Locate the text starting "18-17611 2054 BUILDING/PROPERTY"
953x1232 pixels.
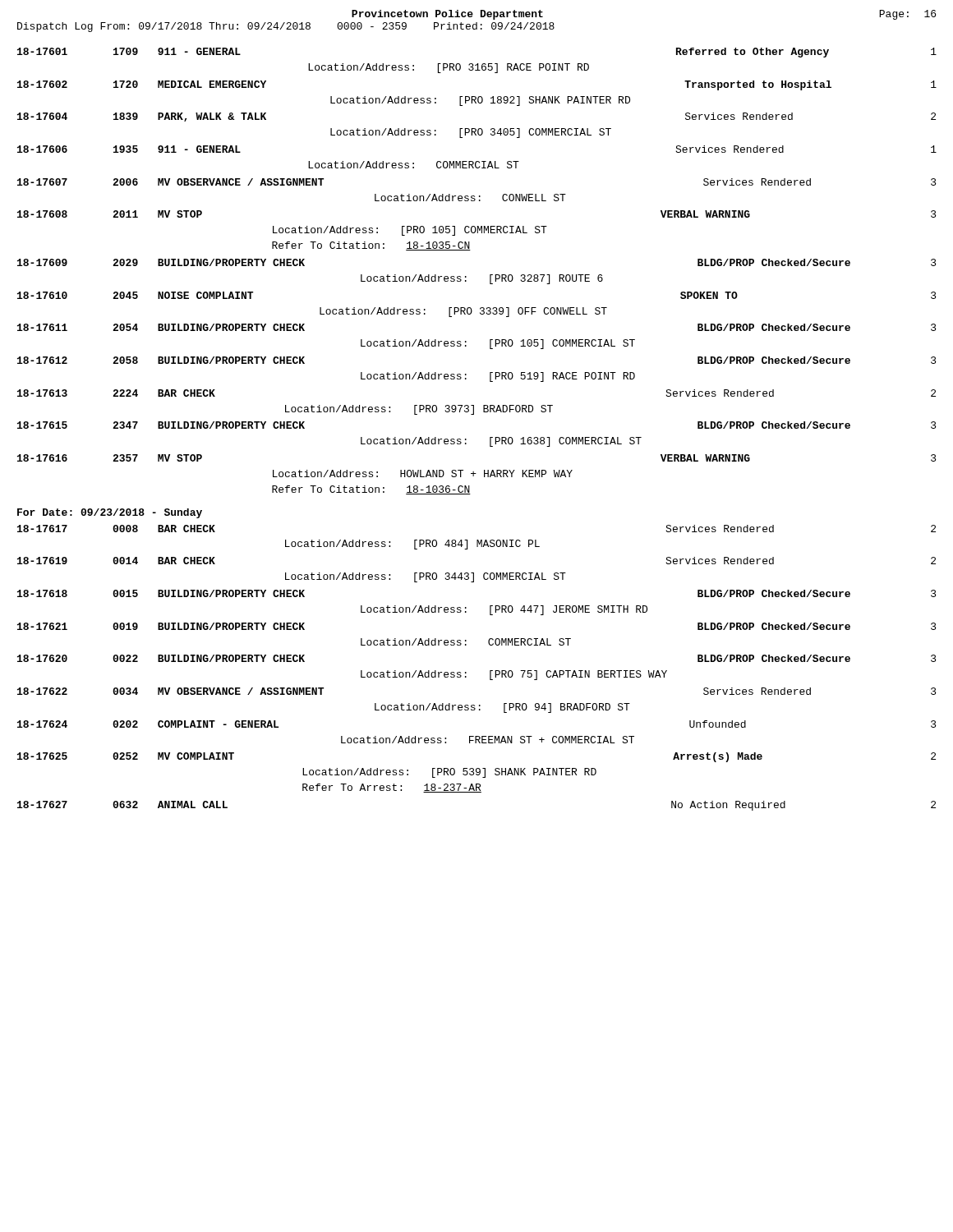coord(476,337)
